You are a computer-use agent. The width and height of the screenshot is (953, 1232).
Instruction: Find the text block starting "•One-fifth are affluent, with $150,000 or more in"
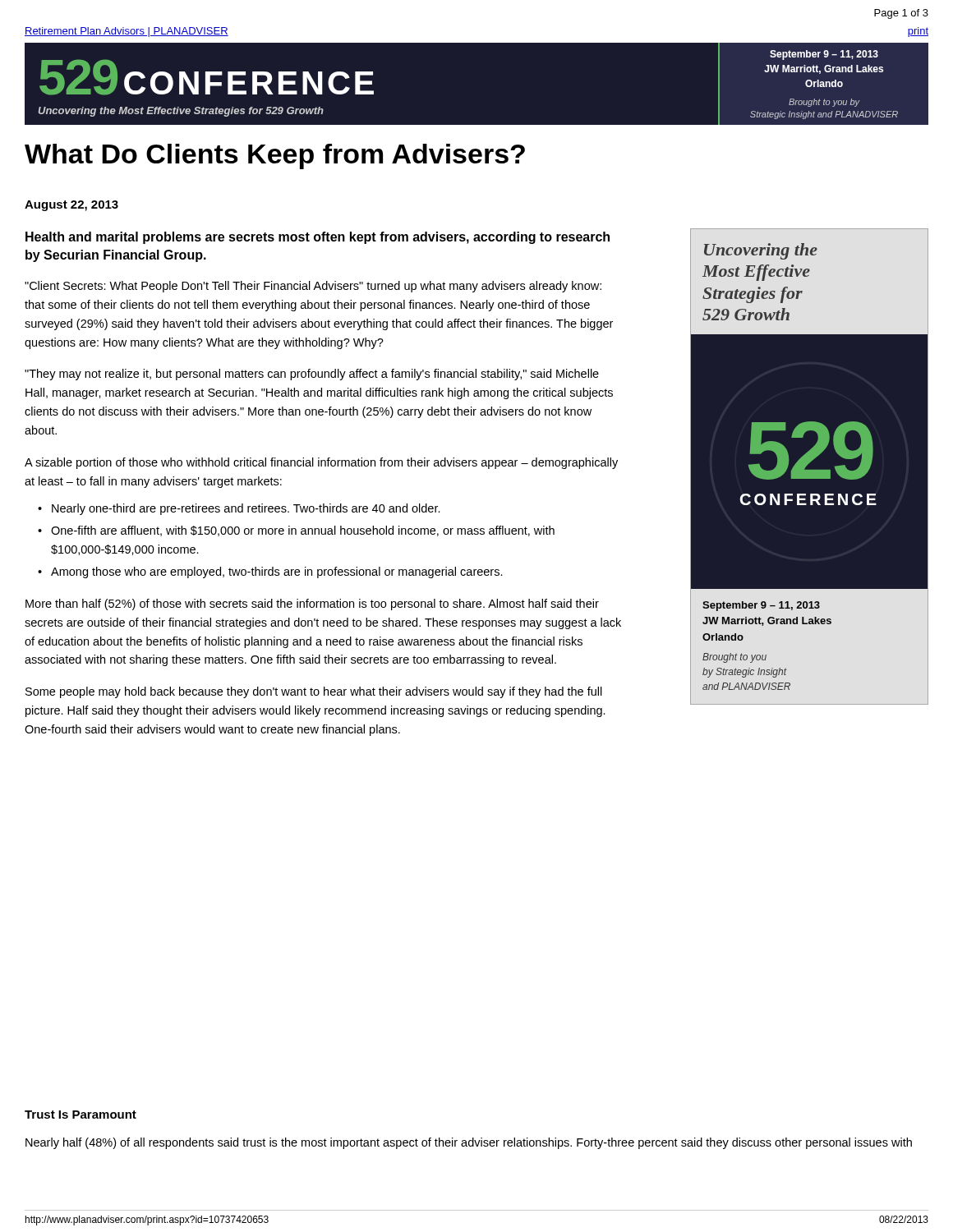(x=296, y=539)
